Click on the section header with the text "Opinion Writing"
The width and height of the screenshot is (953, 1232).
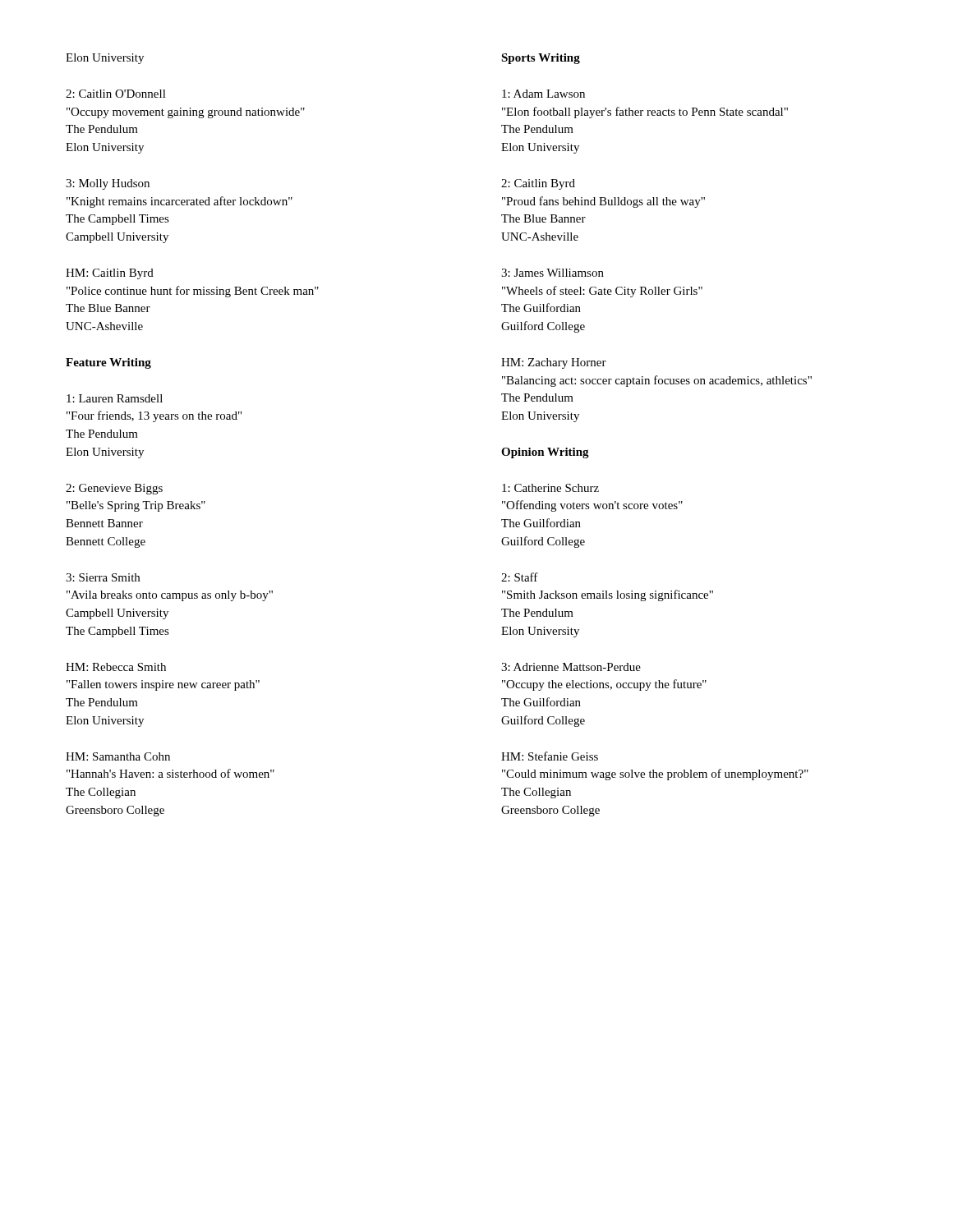545,453
